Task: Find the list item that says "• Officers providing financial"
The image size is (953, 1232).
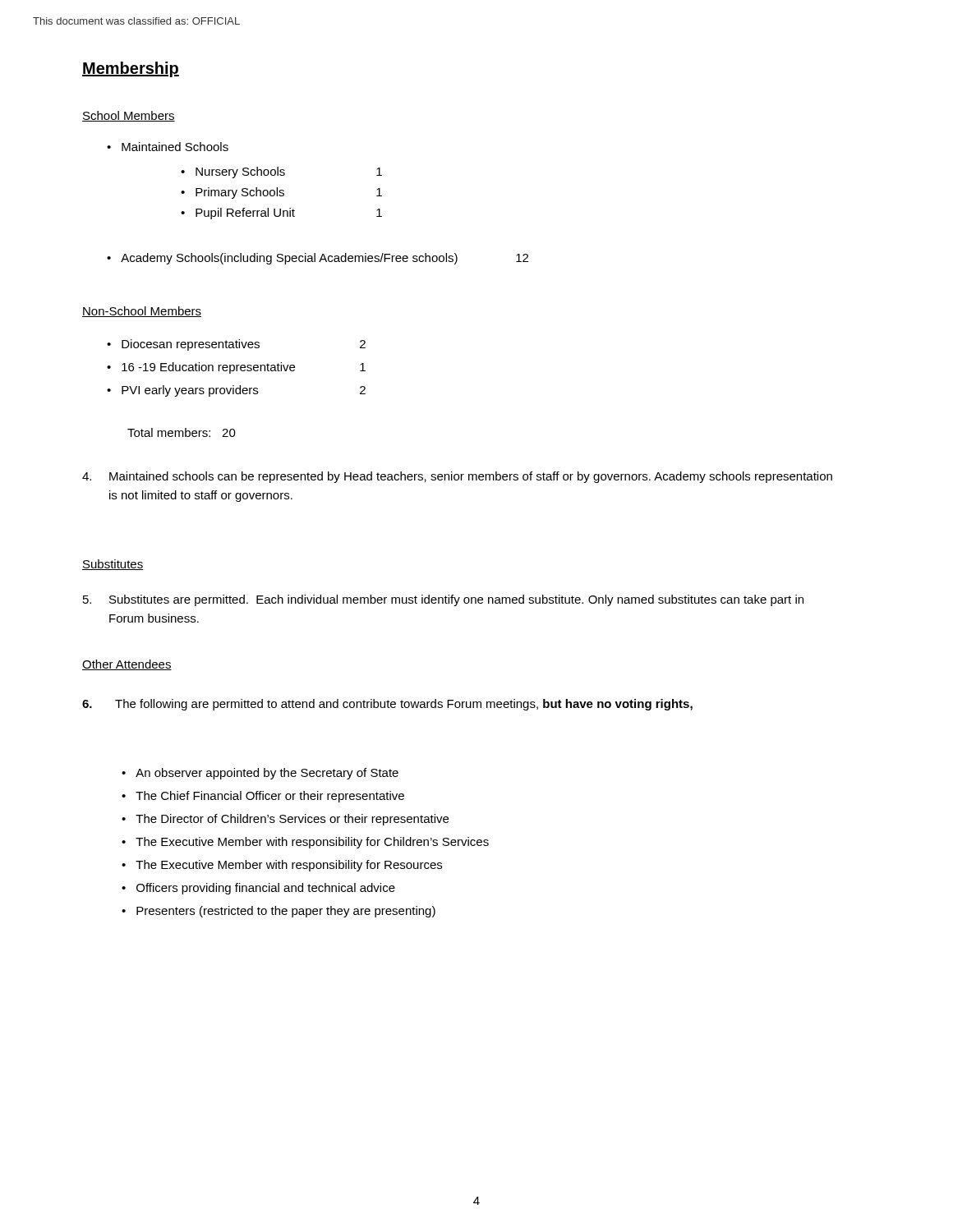Action: (258, 887)
